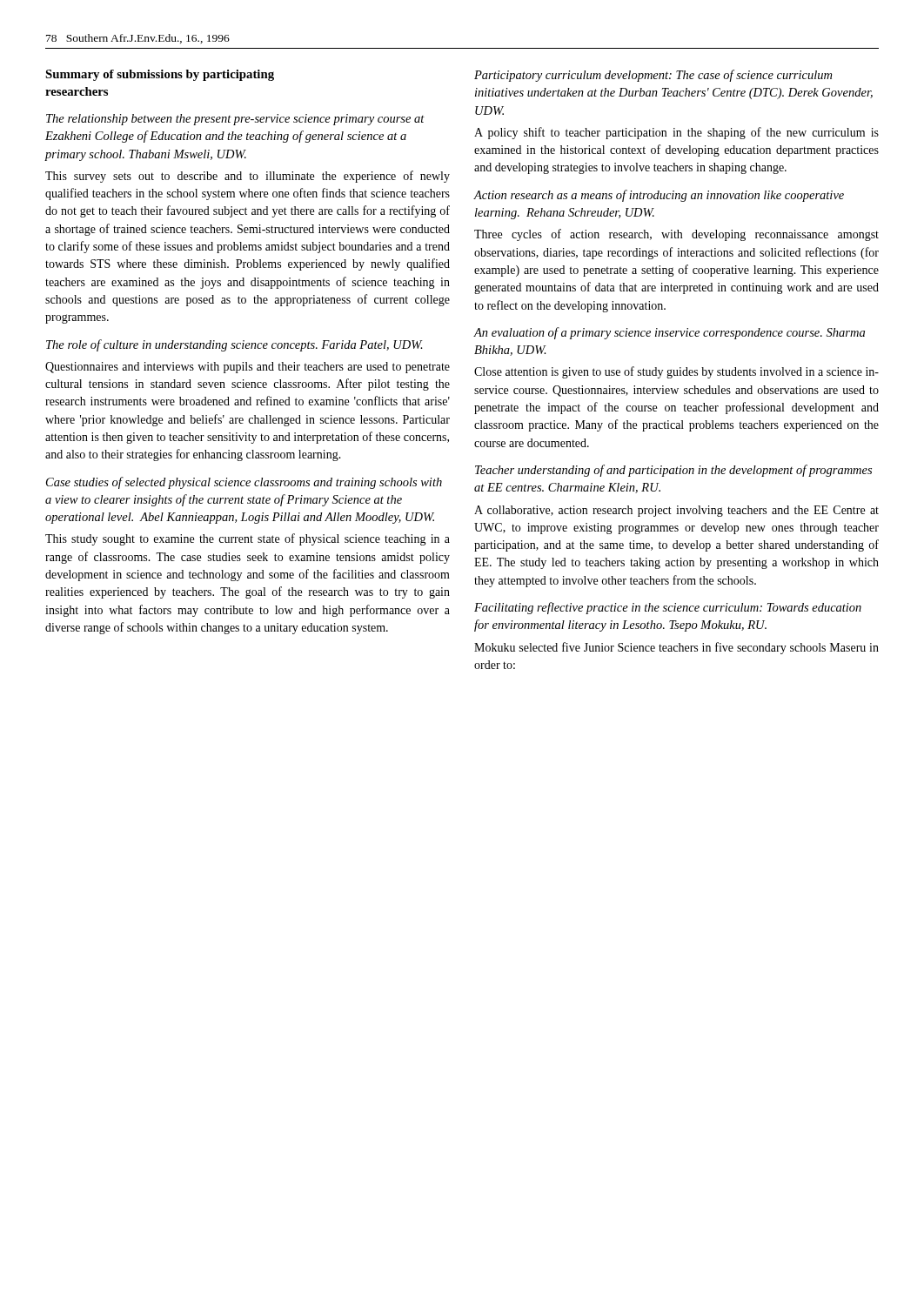This screenshot has height=1305, width=924.
Task: Where is the passage that starts "Three cycles of action research, with developing"?
Action: pos(676,270)
